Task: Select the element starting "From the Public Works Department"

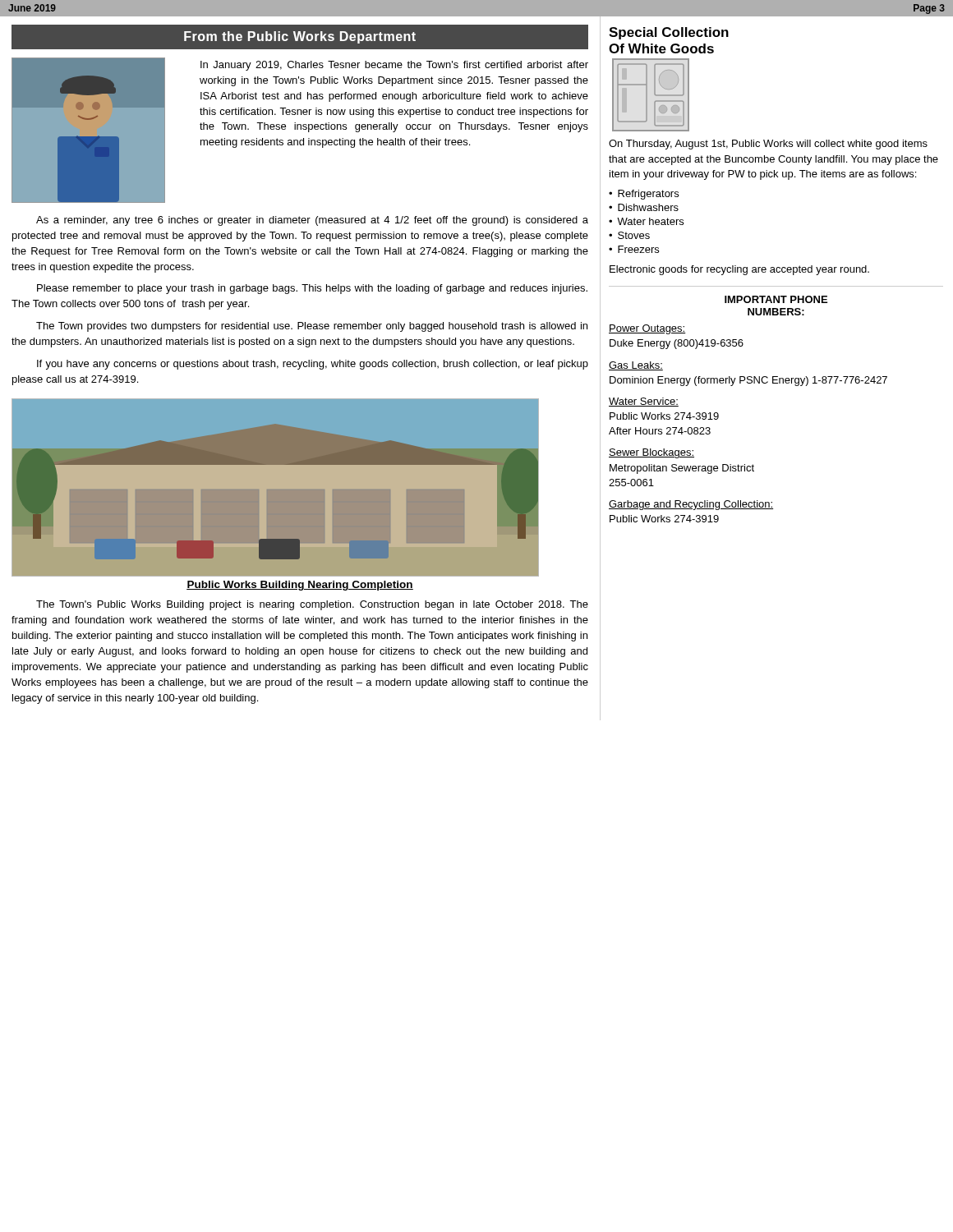Action: [x=300, y=37]
